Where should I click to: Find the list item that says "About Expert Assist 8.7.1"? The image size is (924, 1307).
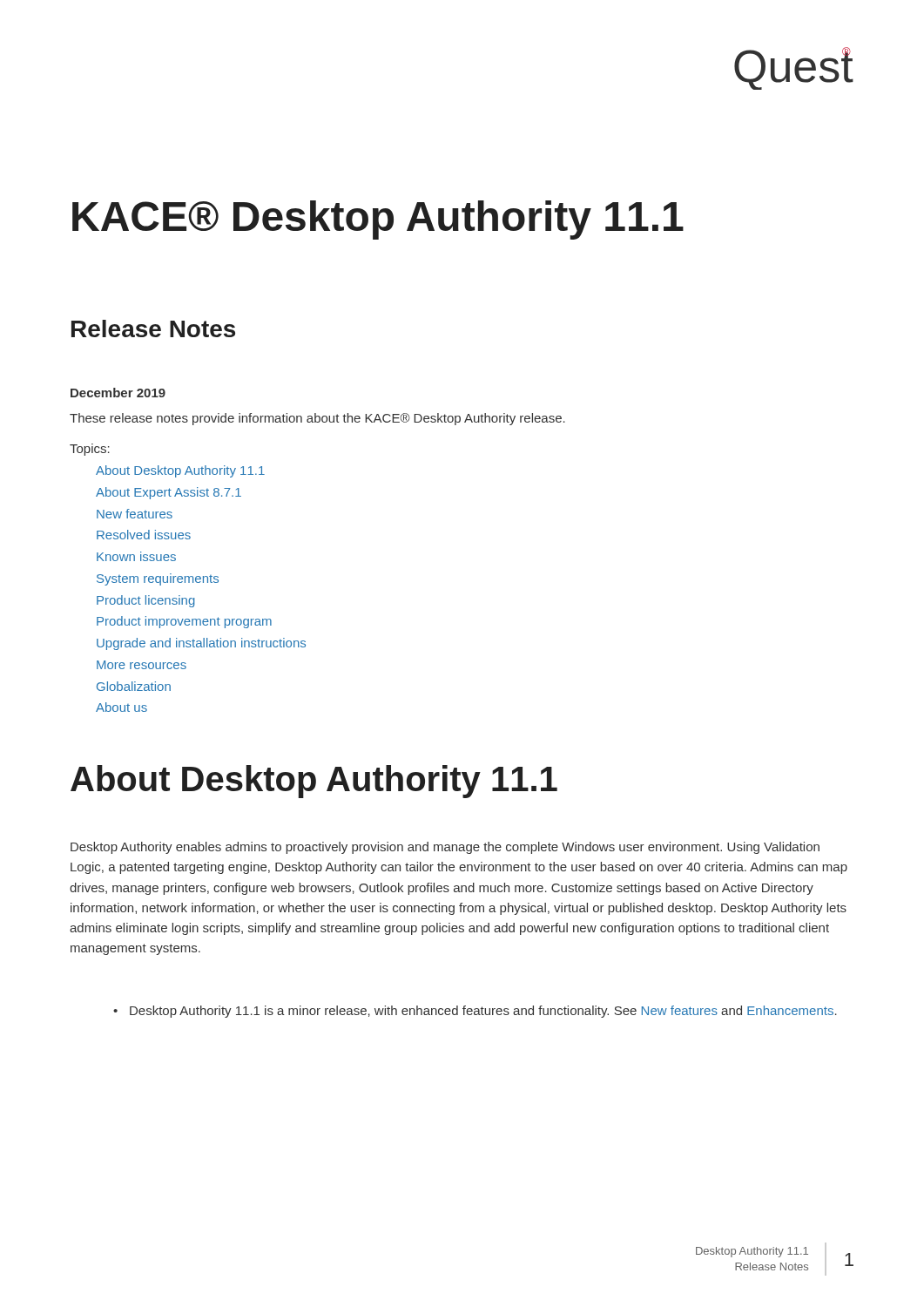click(x=201, y=492)
